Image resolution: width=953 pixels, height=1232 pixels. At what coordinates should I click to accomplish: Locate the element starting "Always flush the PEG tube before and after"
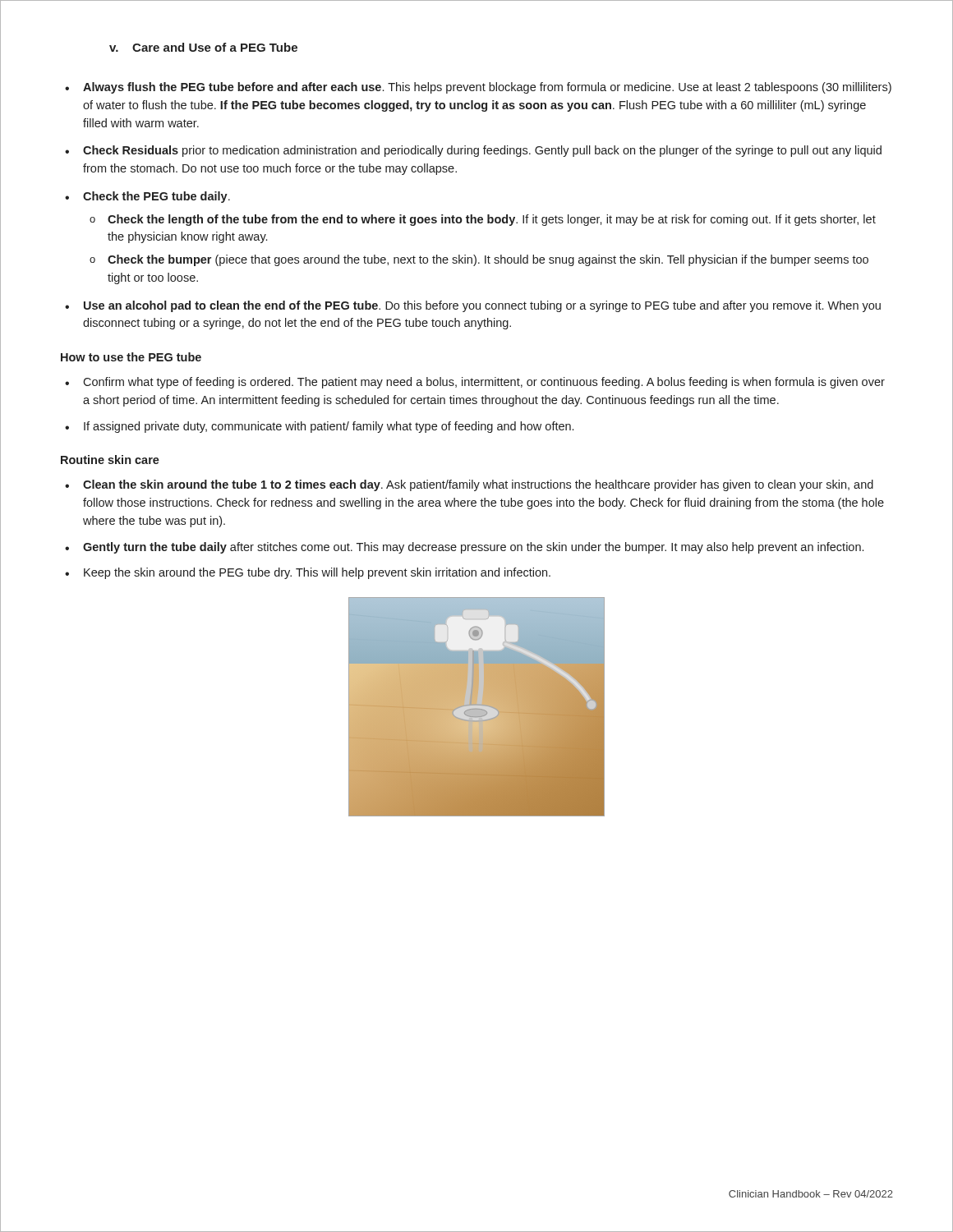pos(487,105)
